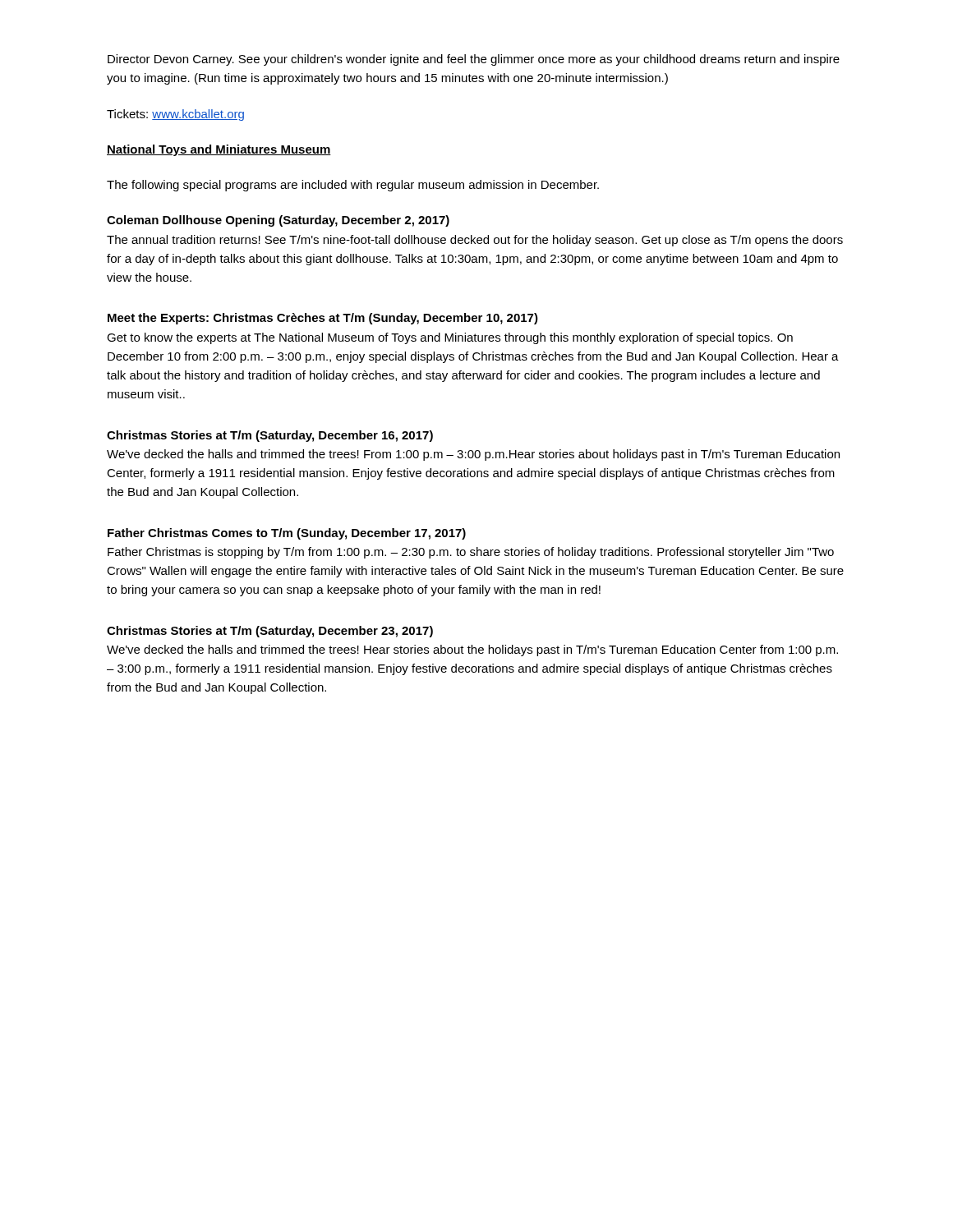Image resolution: width=953 pixels, height=1232 pixels.
Task: Point to the section header beginning "Meet the Experts:"
Action: [322, 318]
